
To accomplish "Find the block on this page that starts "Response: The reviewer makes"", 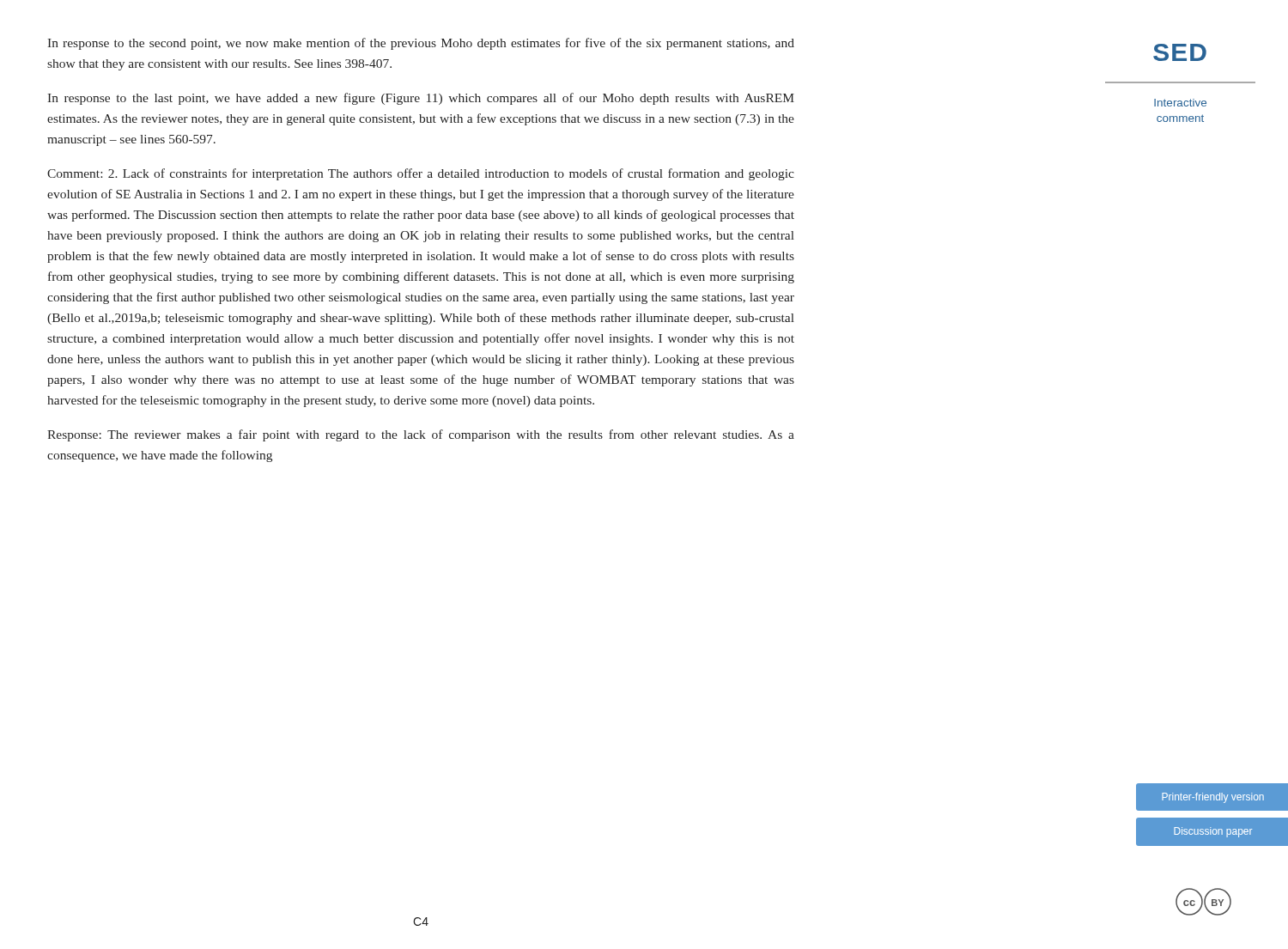I will tap(421, 445).
